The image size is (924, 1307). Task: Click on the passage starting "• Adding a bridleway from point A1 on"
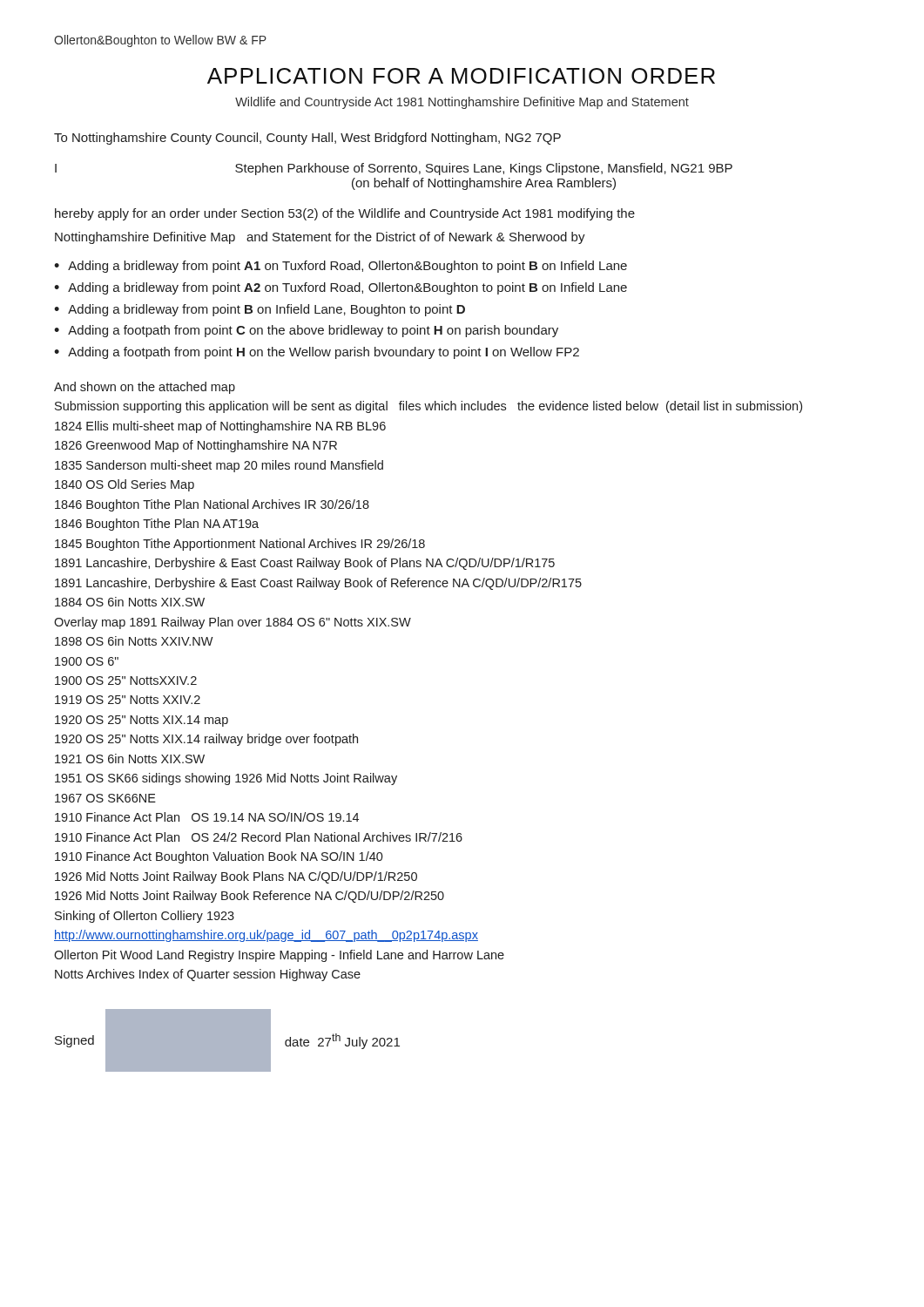[341, 266]
